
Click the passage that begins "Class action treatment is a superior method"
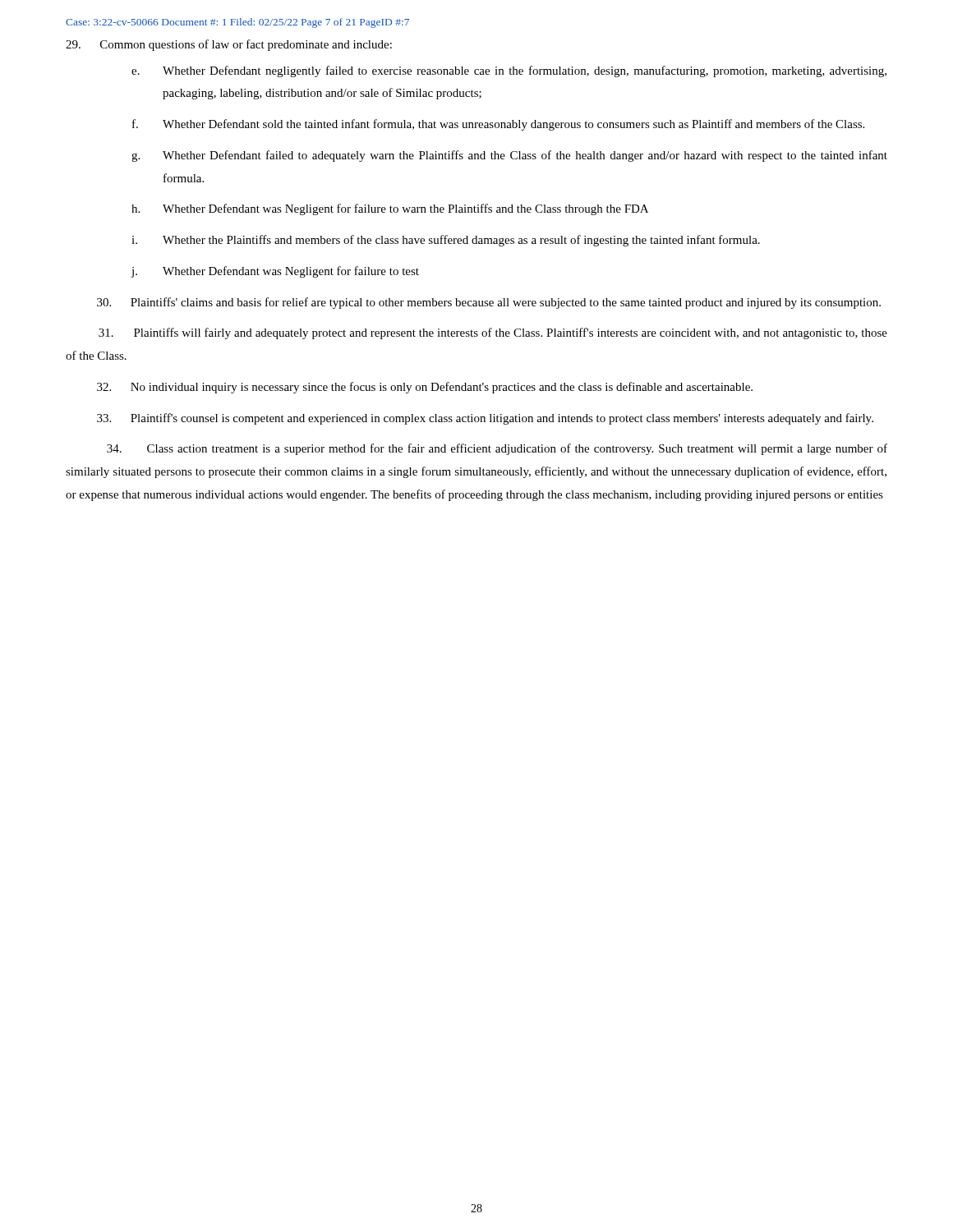tap(476, 472)
